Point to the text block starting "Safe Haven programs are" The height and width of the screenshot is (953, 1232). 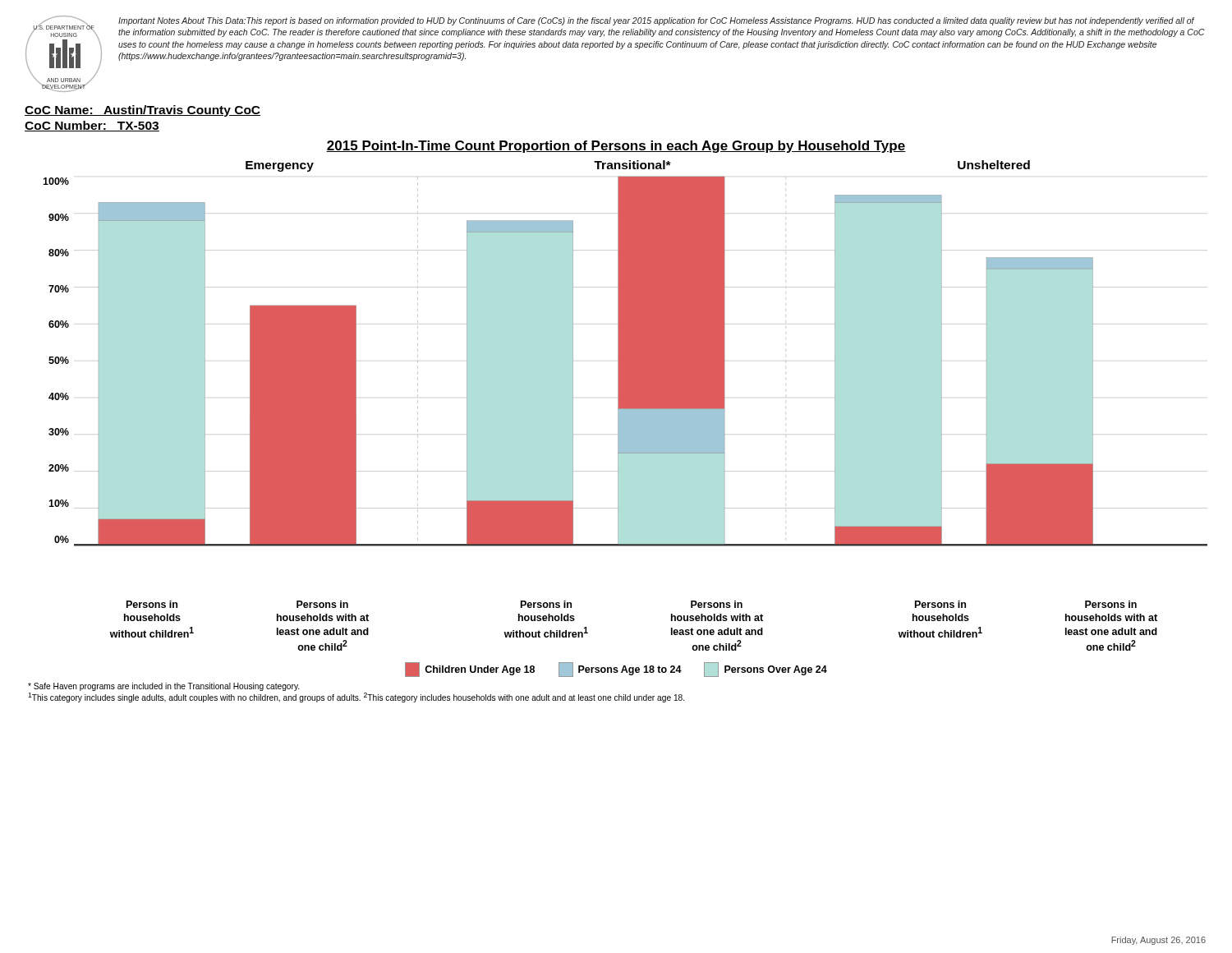(164, 687)
